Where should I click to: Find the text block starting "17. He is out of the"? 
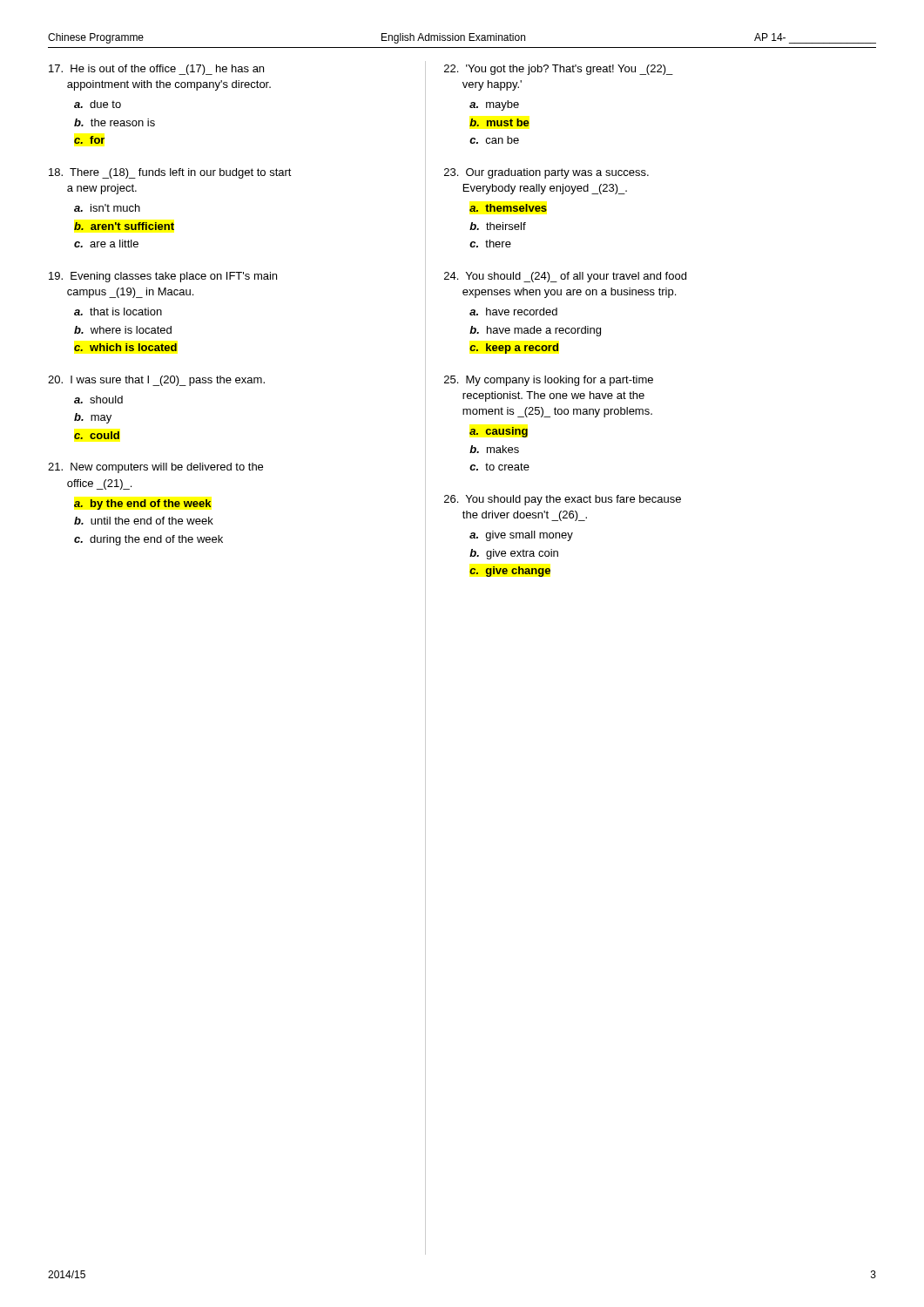(156, 70)
